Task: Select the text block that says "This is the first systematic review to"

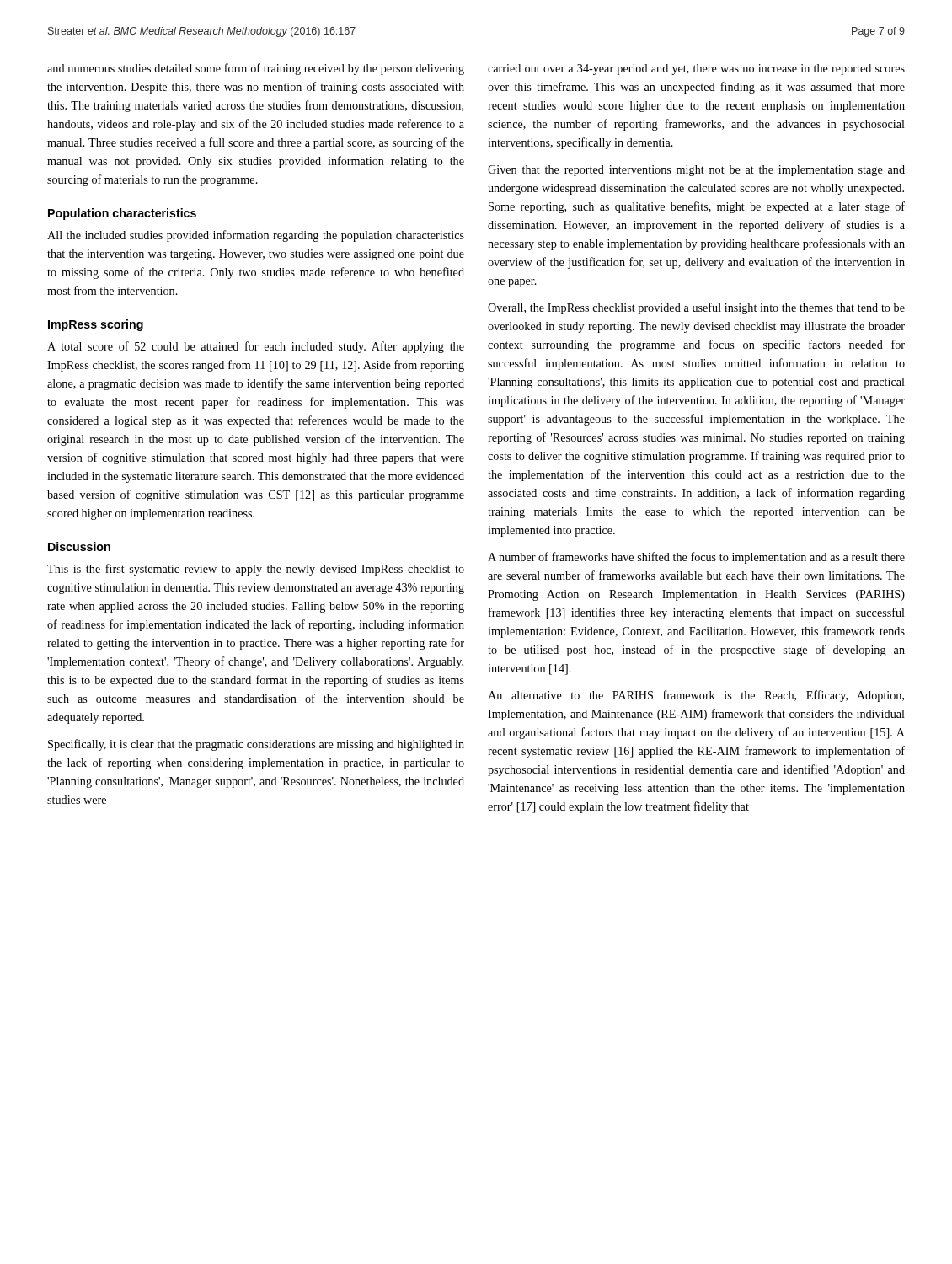Action: click(x=256, y=684)
